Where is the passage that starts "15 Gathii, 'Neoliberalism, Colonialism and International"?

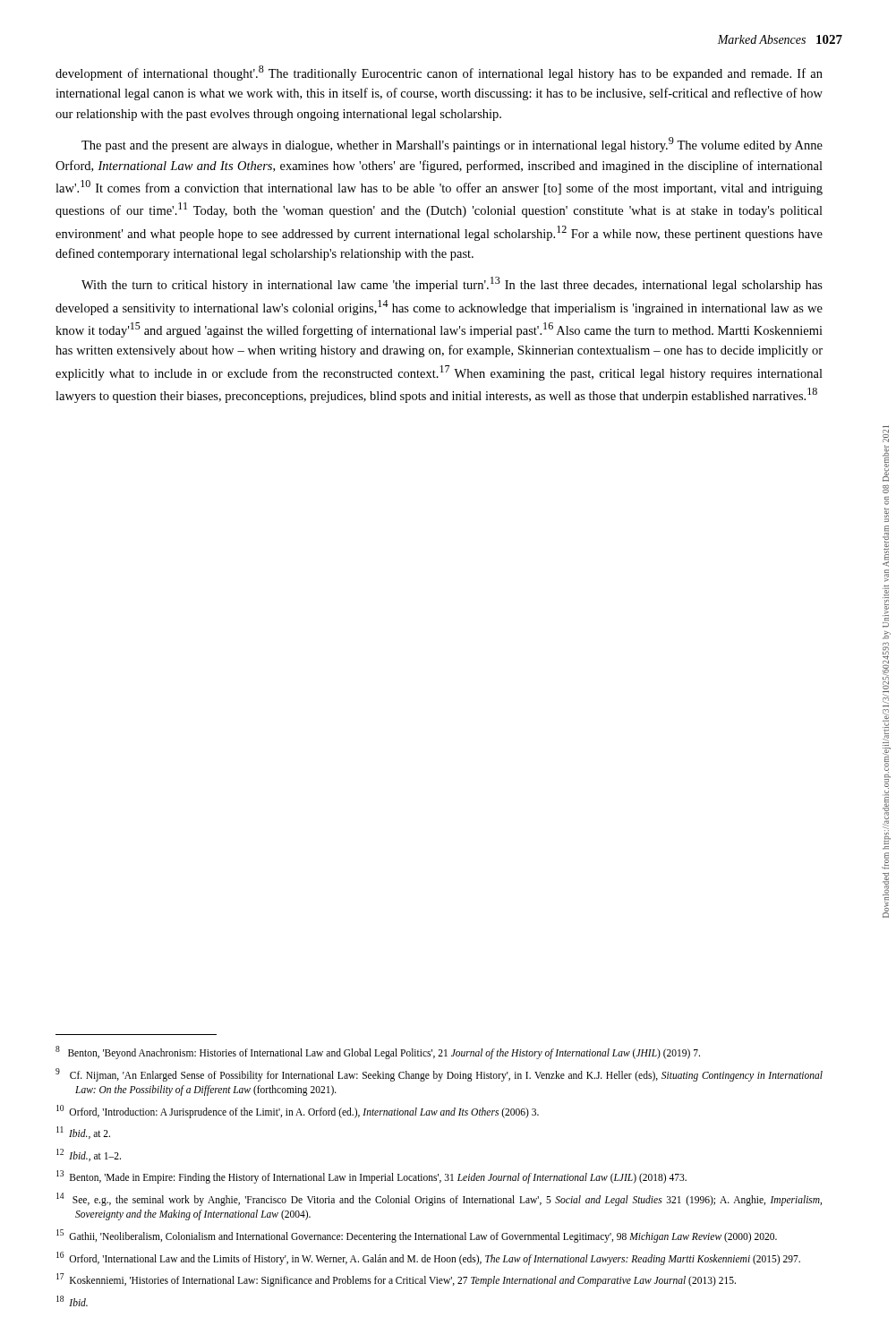click(x=416, y=1235)
